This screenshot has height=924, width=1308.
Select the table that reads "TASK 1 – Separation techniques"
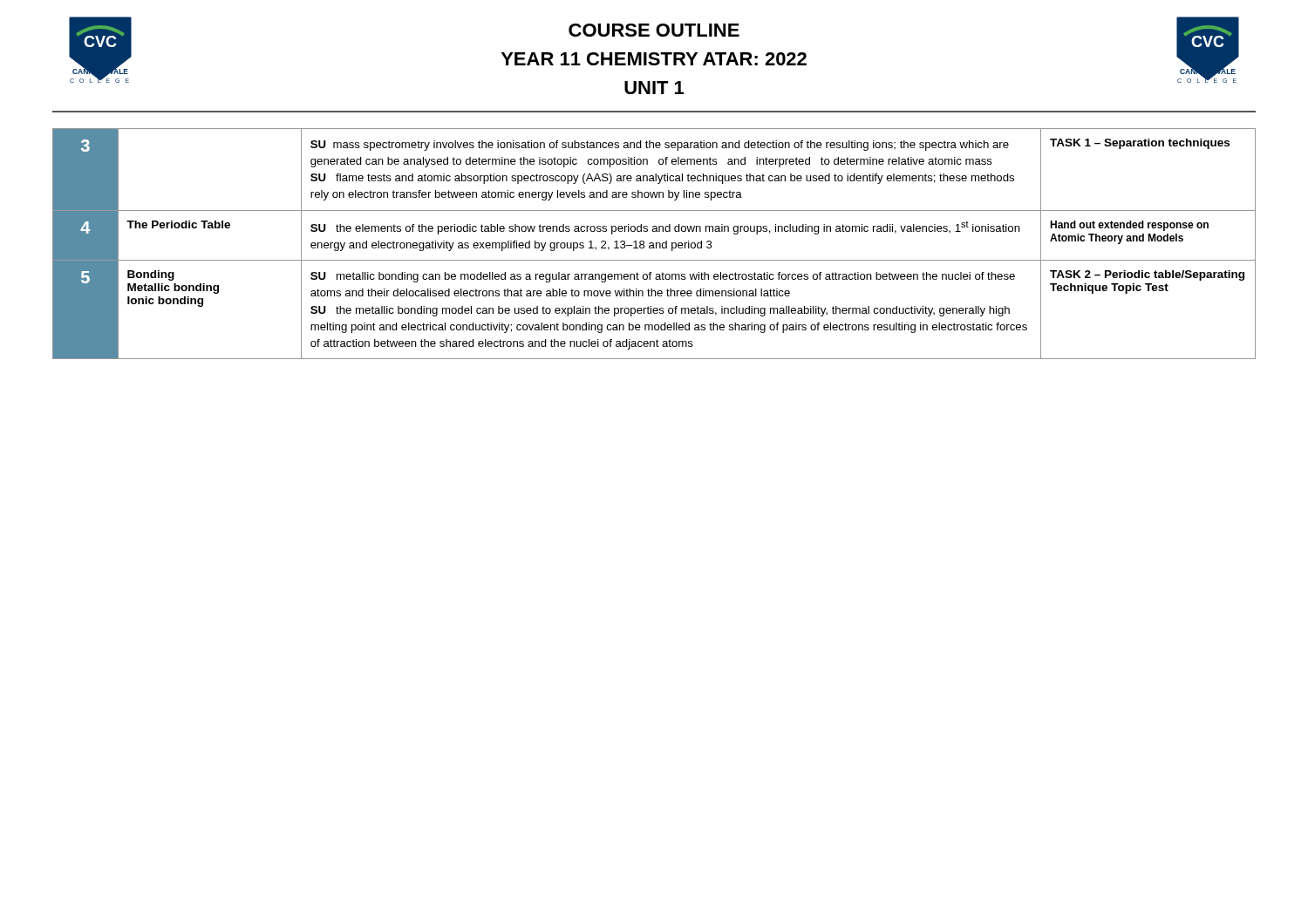coord(654,240)
